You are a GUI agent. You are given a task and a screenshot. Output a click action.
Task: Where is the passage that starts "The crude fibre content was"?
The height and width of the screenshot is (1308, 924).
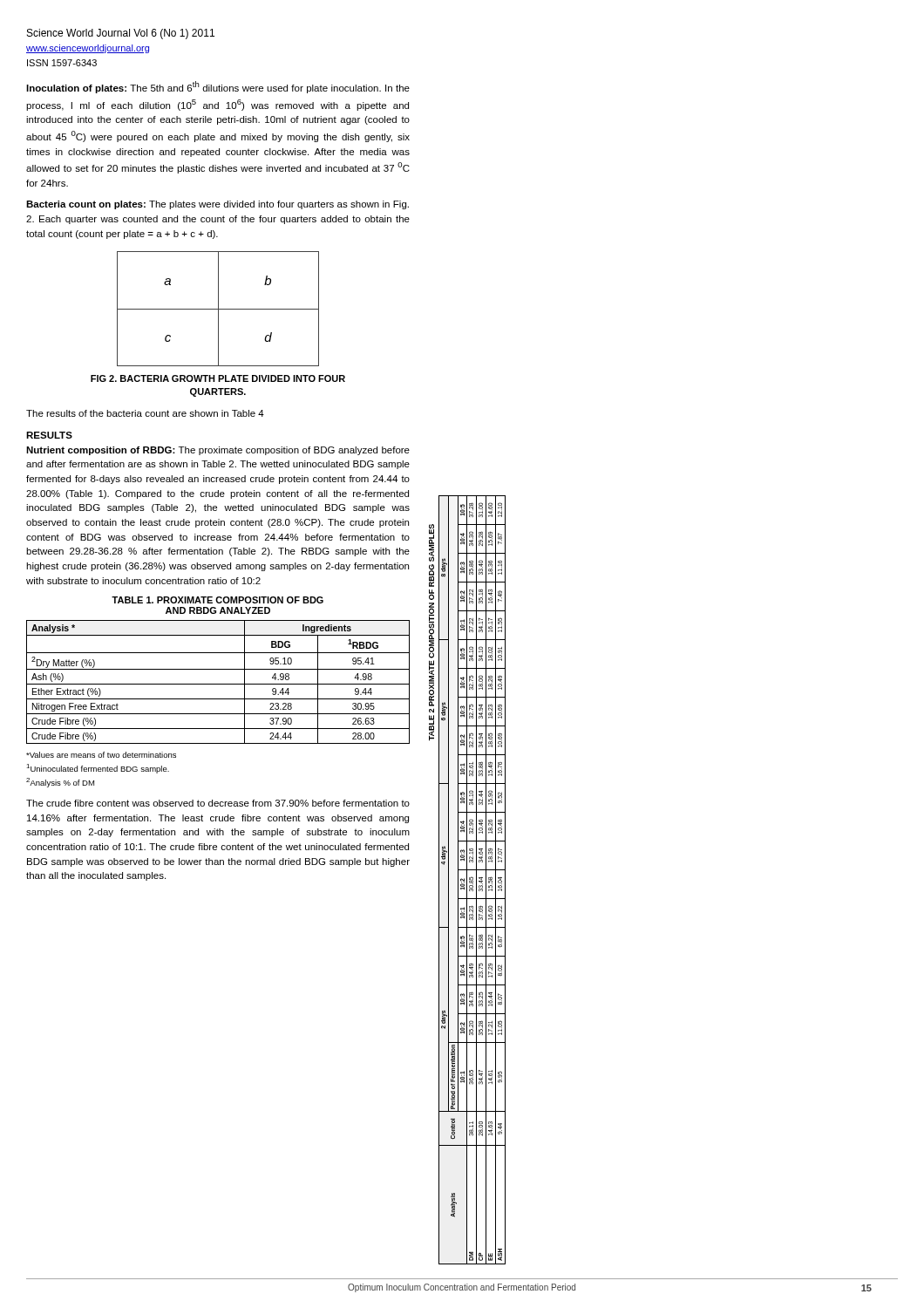(x=218, y=839)
